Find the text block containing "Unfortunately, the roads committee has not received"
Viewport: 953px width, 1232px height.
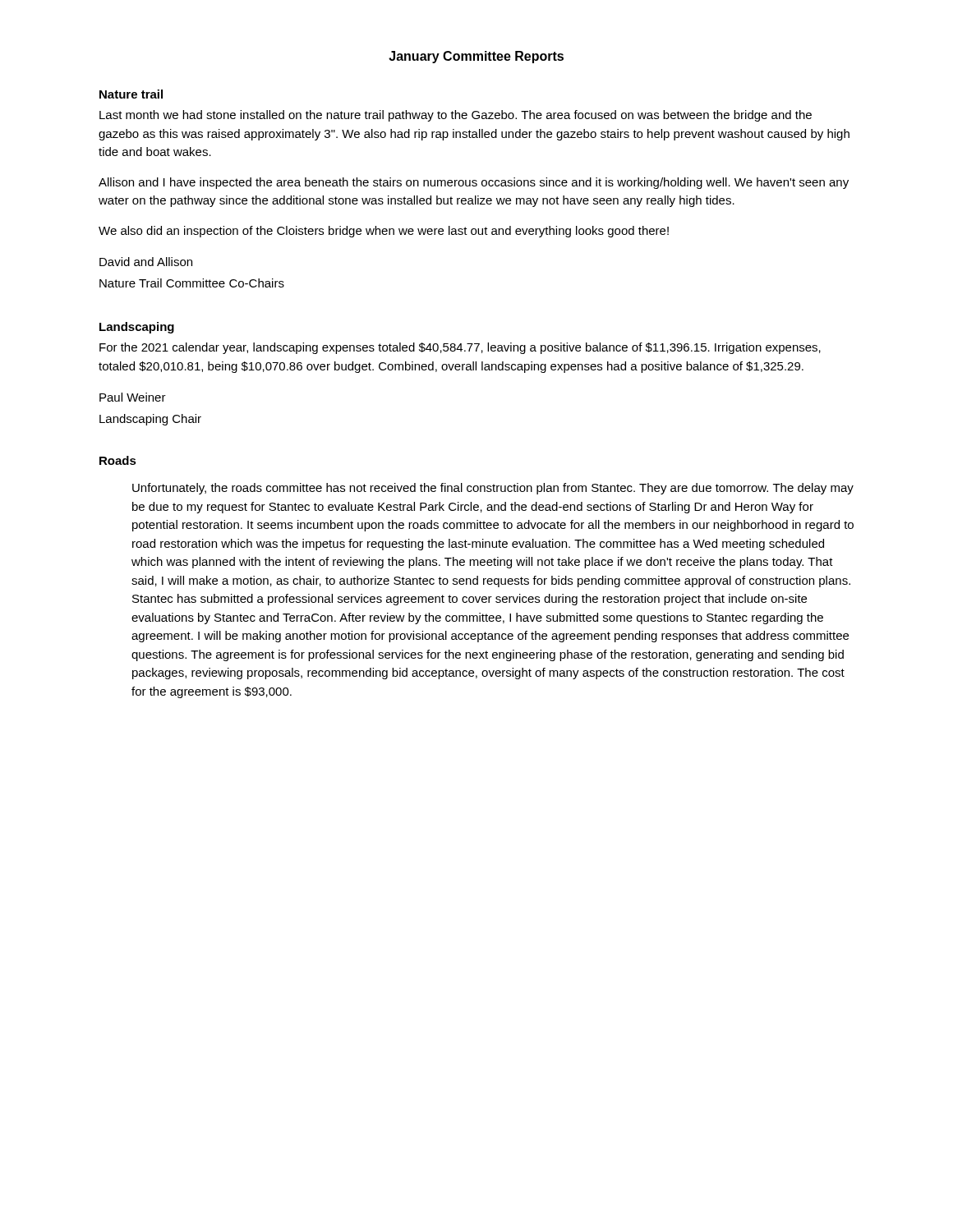coord(493,589)
